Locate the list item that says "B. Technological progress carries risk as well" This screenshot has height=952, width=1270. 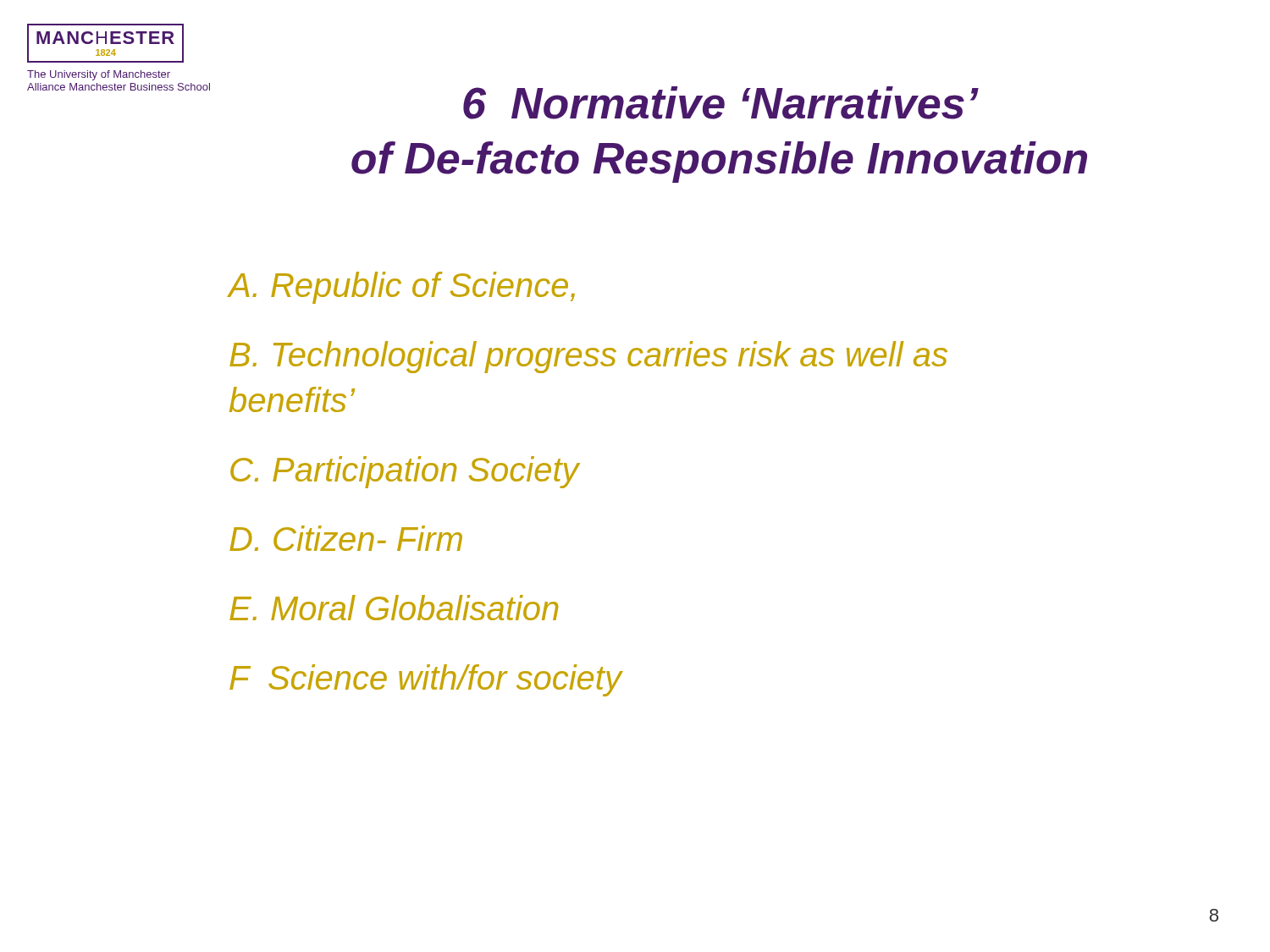[588, 377]
